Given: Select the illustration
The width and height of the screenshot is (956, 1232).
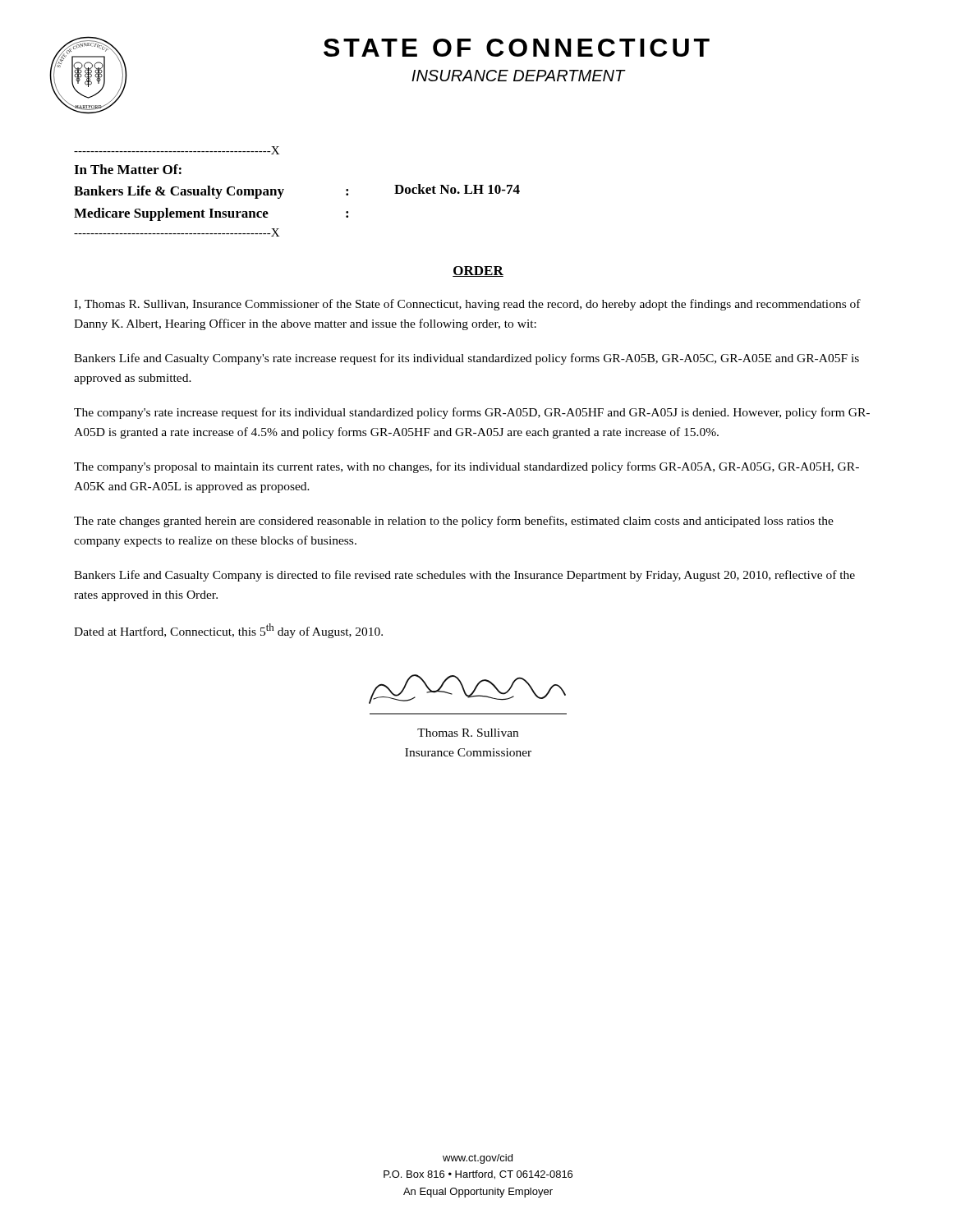Looking at the screenshot, I should (622, 691).
